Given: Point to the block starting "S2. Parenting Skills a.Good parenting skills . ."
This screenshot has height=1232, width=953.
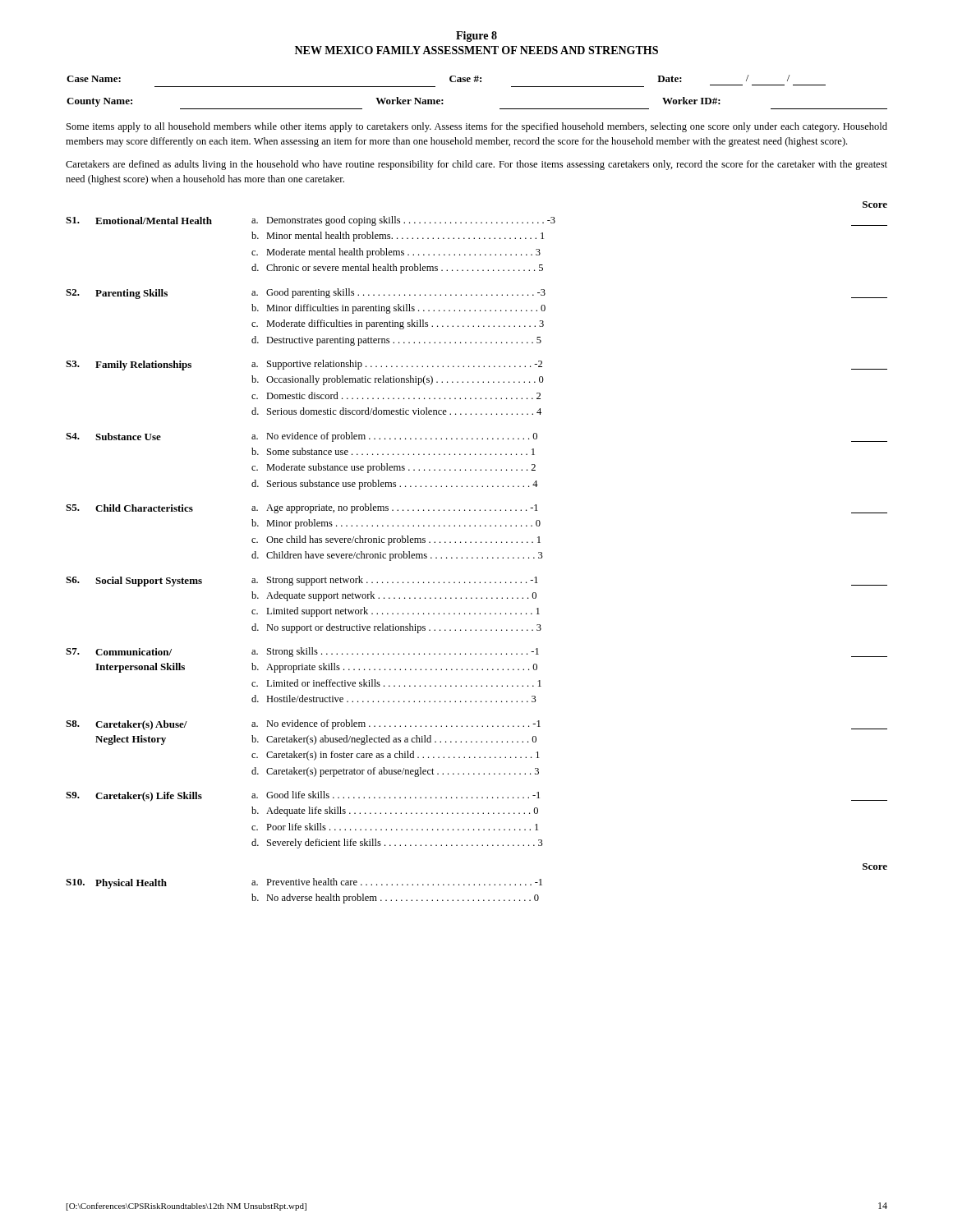Looking at the screenshot, I should point(476,316).
